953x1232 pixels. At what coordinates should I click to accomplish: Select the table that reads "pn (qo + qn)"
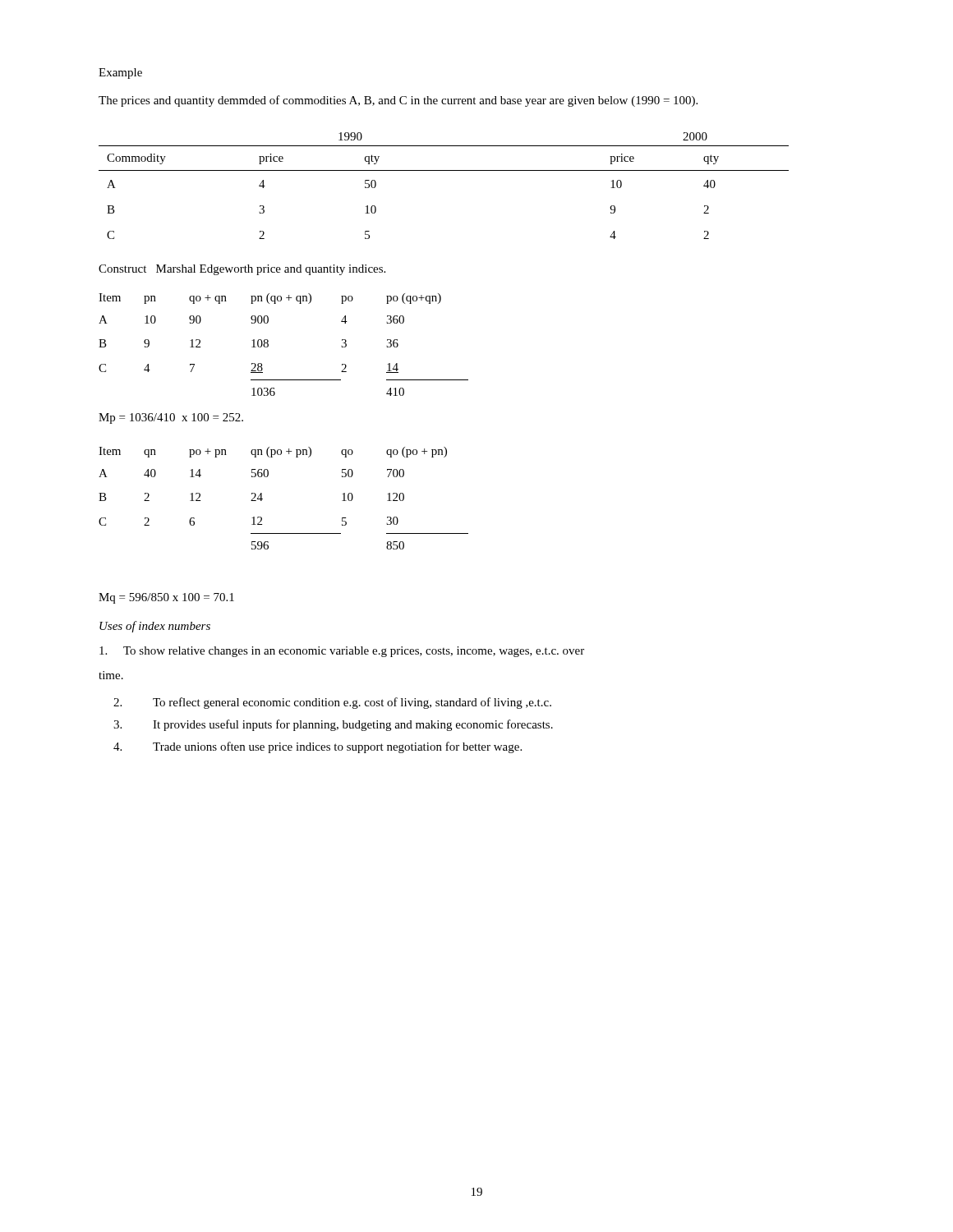pyautogui.click(x=444, y=346)
